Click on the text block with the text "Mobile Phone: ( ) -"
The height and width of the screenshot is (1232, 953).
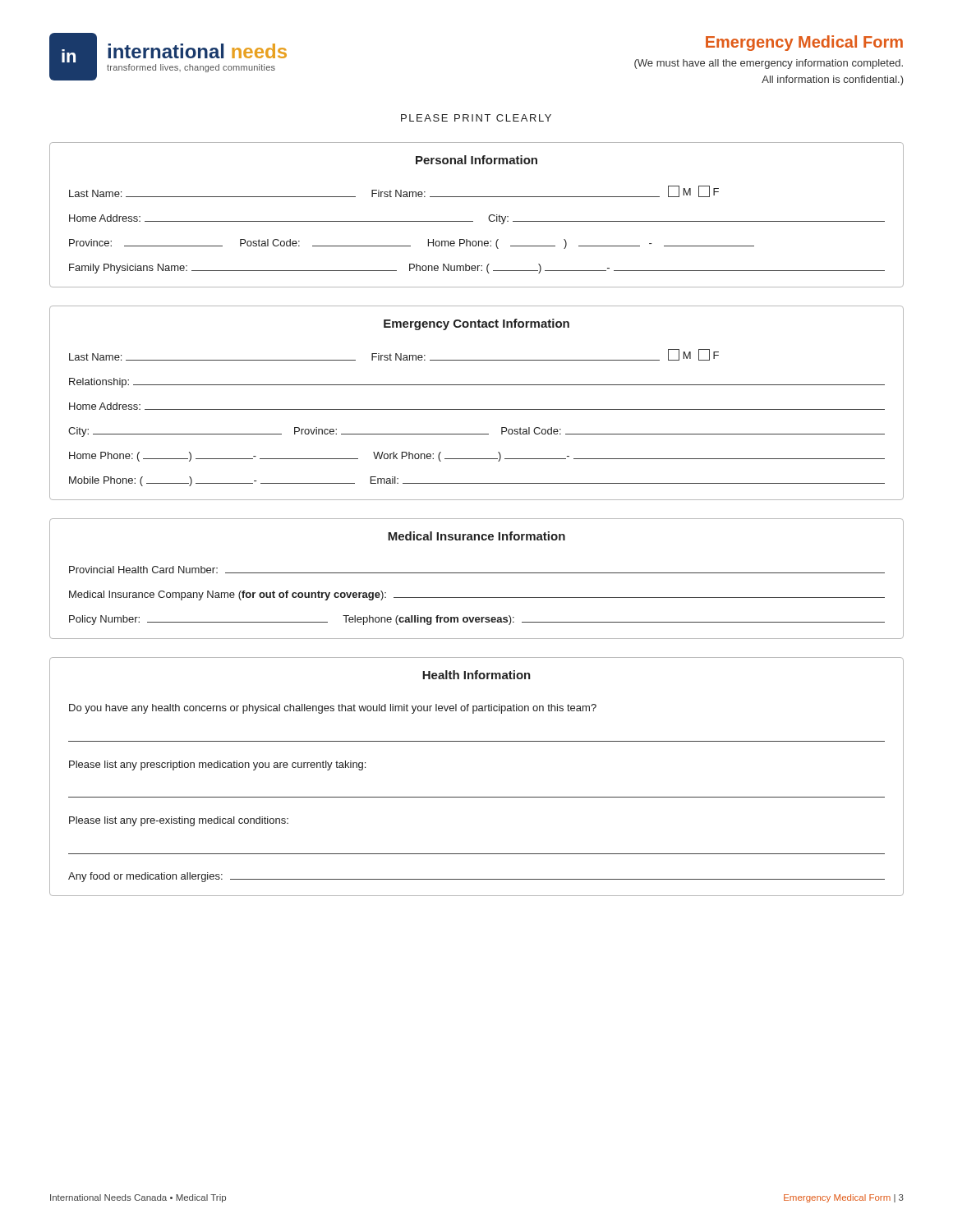(476, 478)
